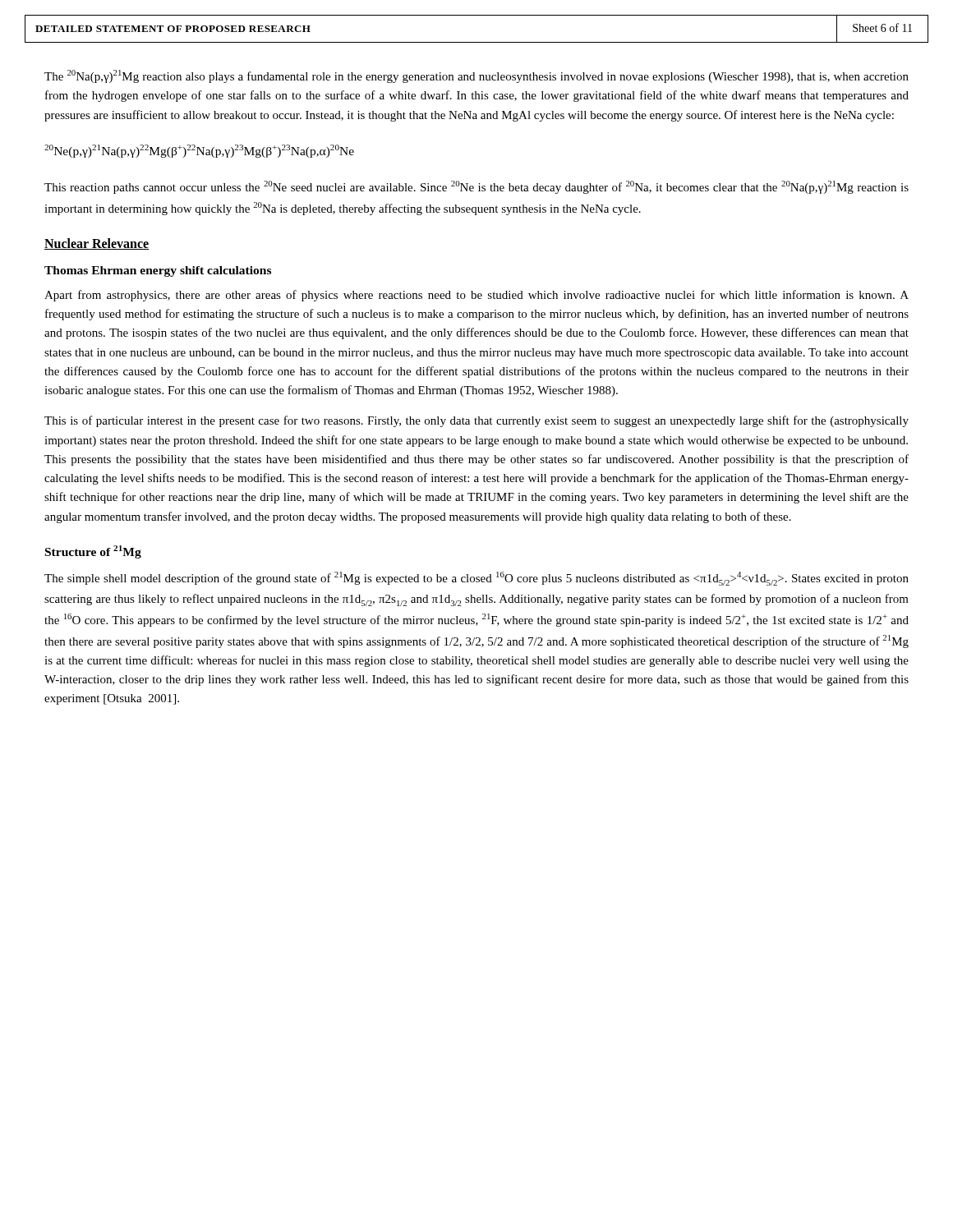Select the formula
Image resolution: width=953 pixels, height=1232 pixels.
click(199, 150)
